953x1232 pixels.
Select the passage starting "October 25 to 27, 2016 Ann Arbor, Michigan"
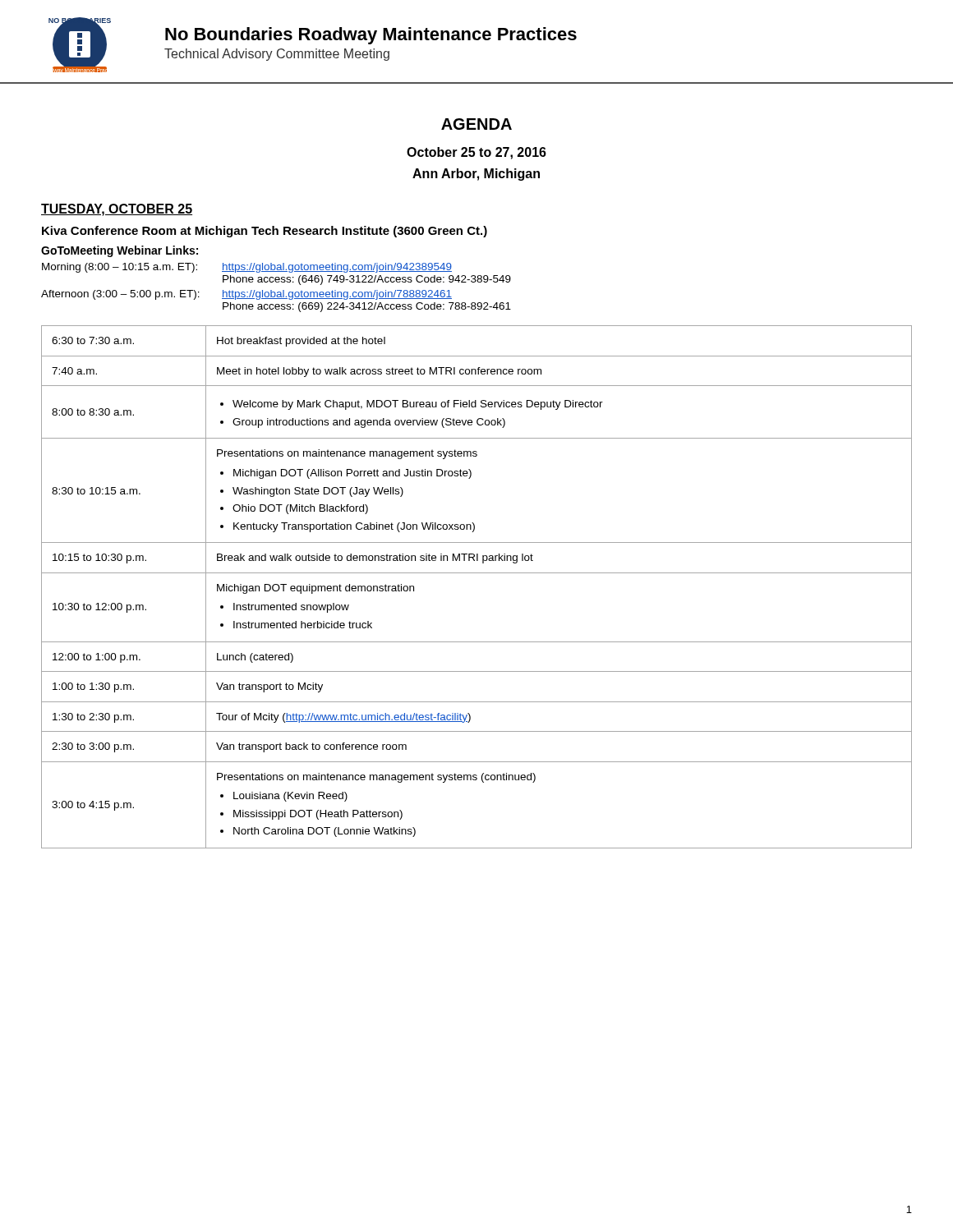(x=476, y=163)
